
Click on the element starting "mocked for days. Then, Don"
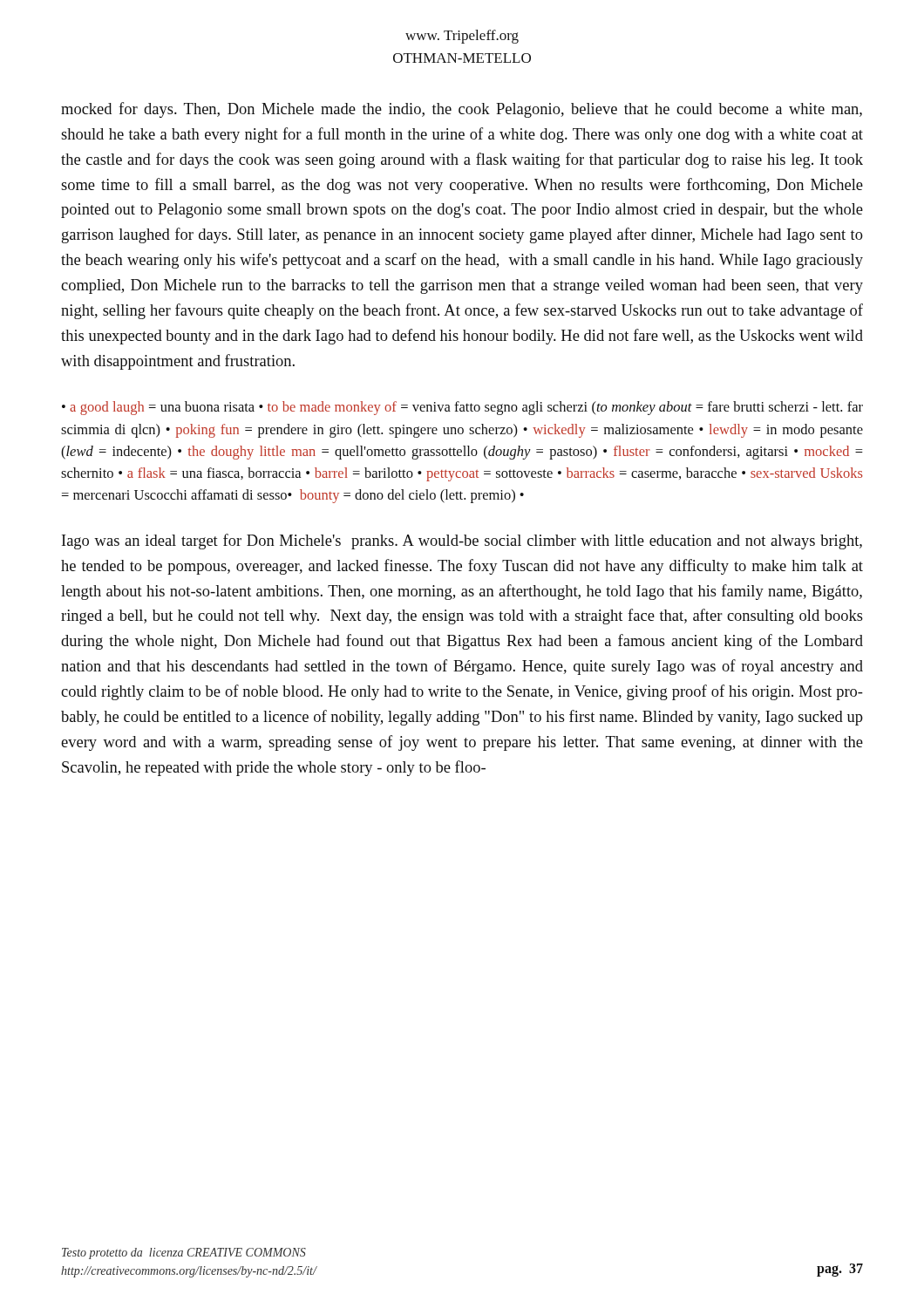pyautogui.click(x=462, y=235)
